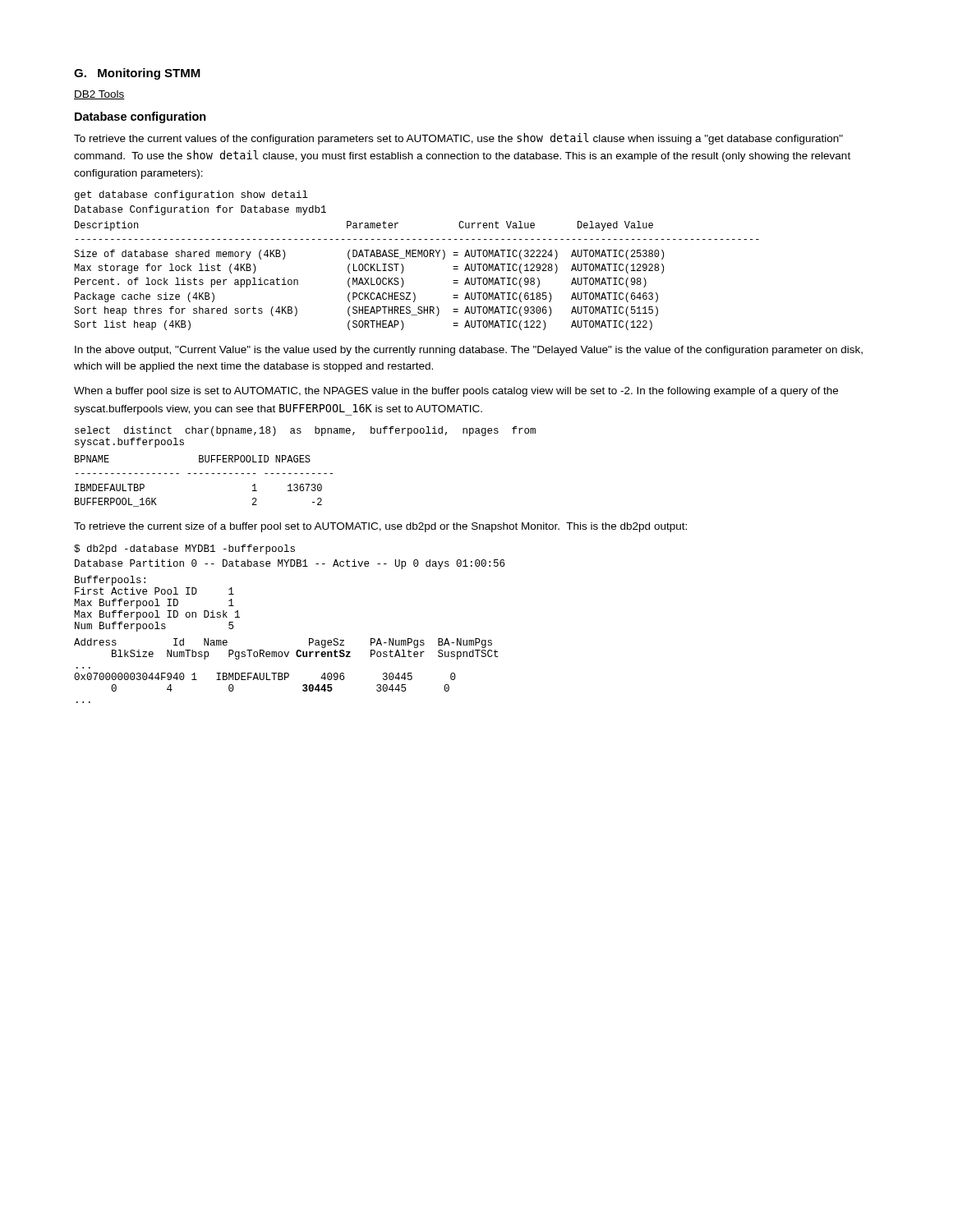The image size is (953, 1232).
Task: Click where it says "Database Configuration for Database mydb1"
Action: point(200,210)
